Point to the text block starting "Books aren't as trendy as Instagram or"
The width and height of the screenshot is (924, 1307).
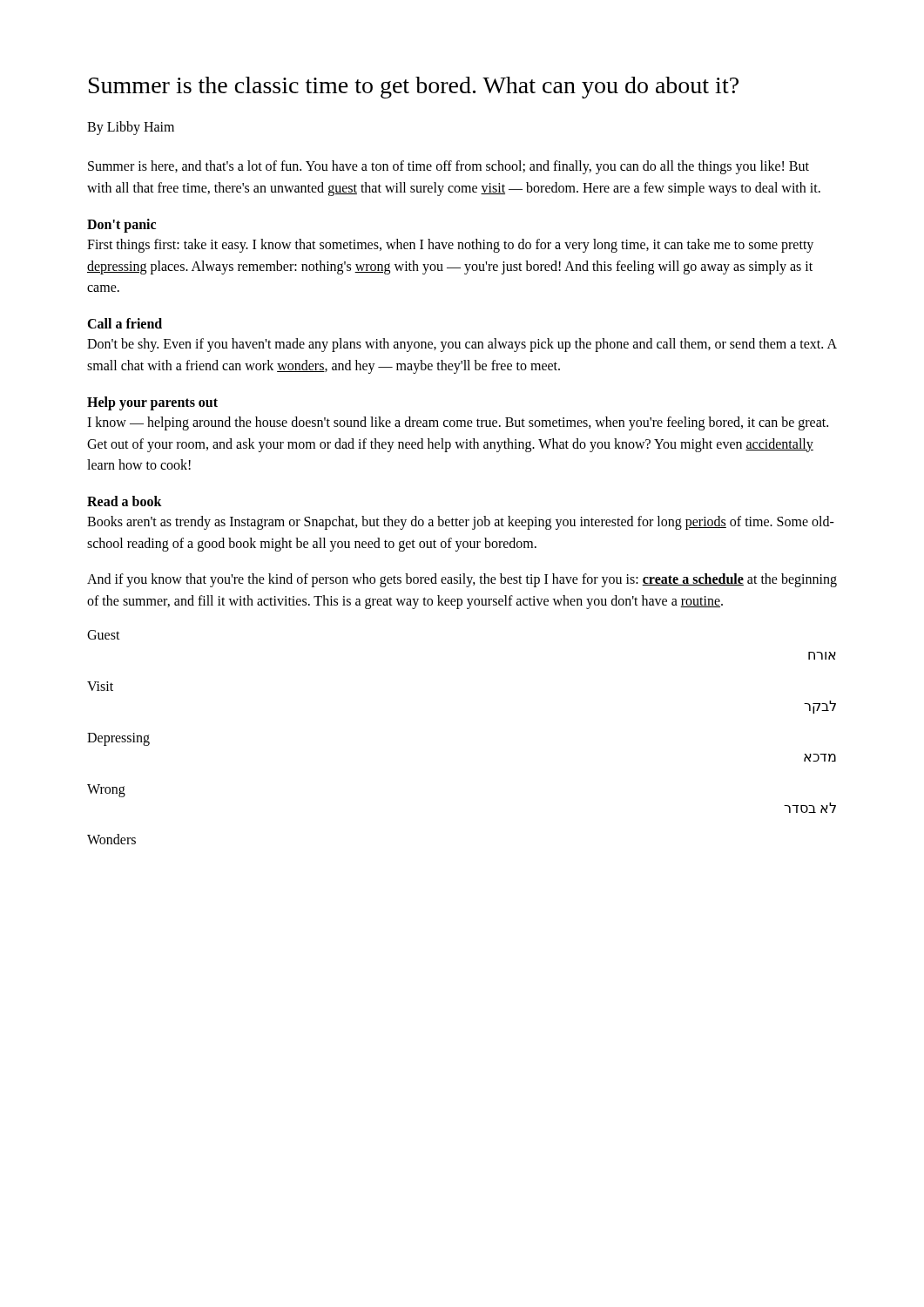[x=461, y=532]
